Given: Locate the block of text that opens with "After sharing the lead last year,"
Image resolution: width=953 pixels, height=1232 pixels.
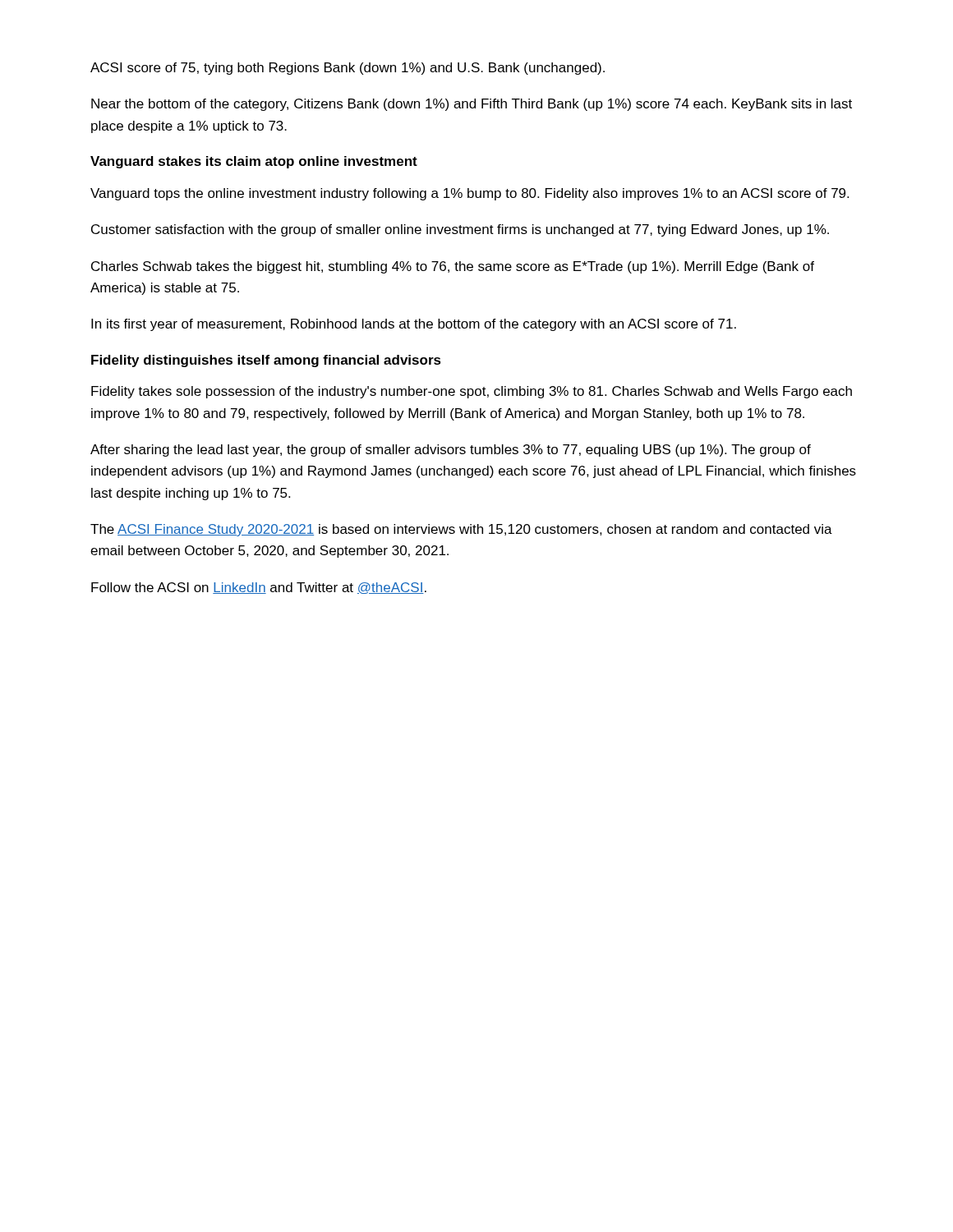Looking at the screenshot, I should [473, 471].
